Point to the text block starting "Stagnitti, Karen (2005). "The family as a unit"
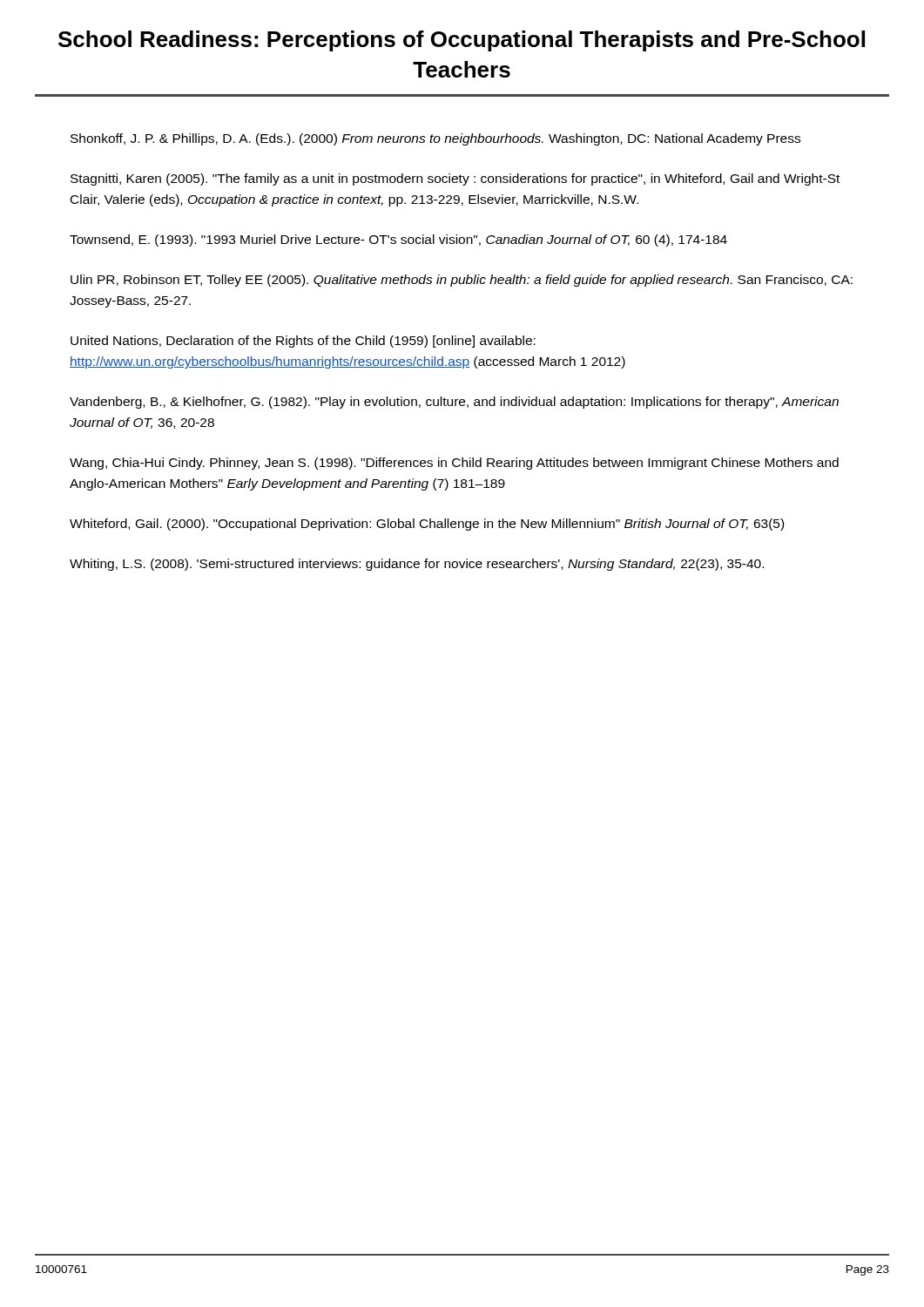This screenshot has width=924, height=1307. (x=455, y=189)
